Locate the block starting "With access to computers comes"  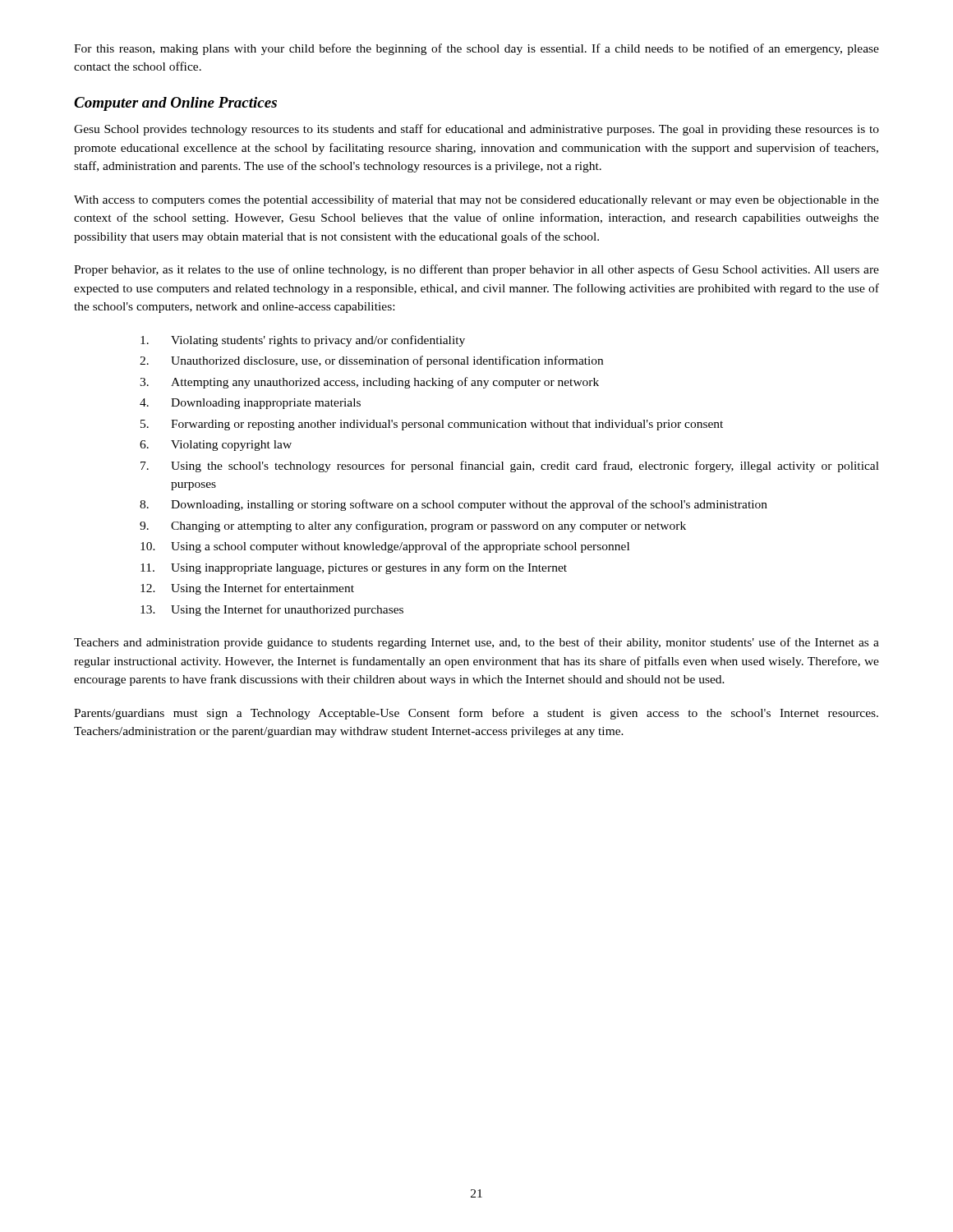(476, 218)
